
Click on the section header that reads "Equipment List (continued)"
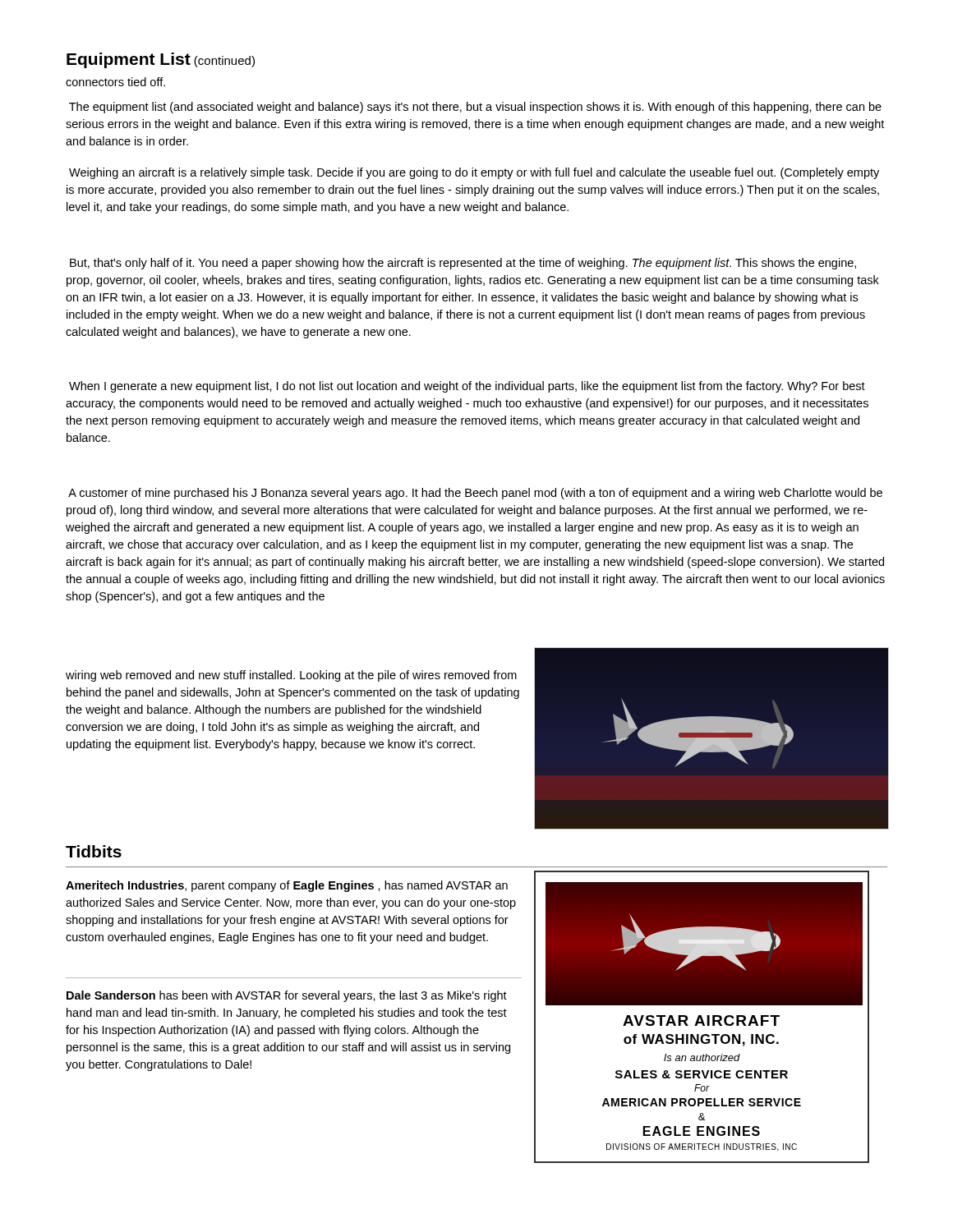[x=161, y=60]
